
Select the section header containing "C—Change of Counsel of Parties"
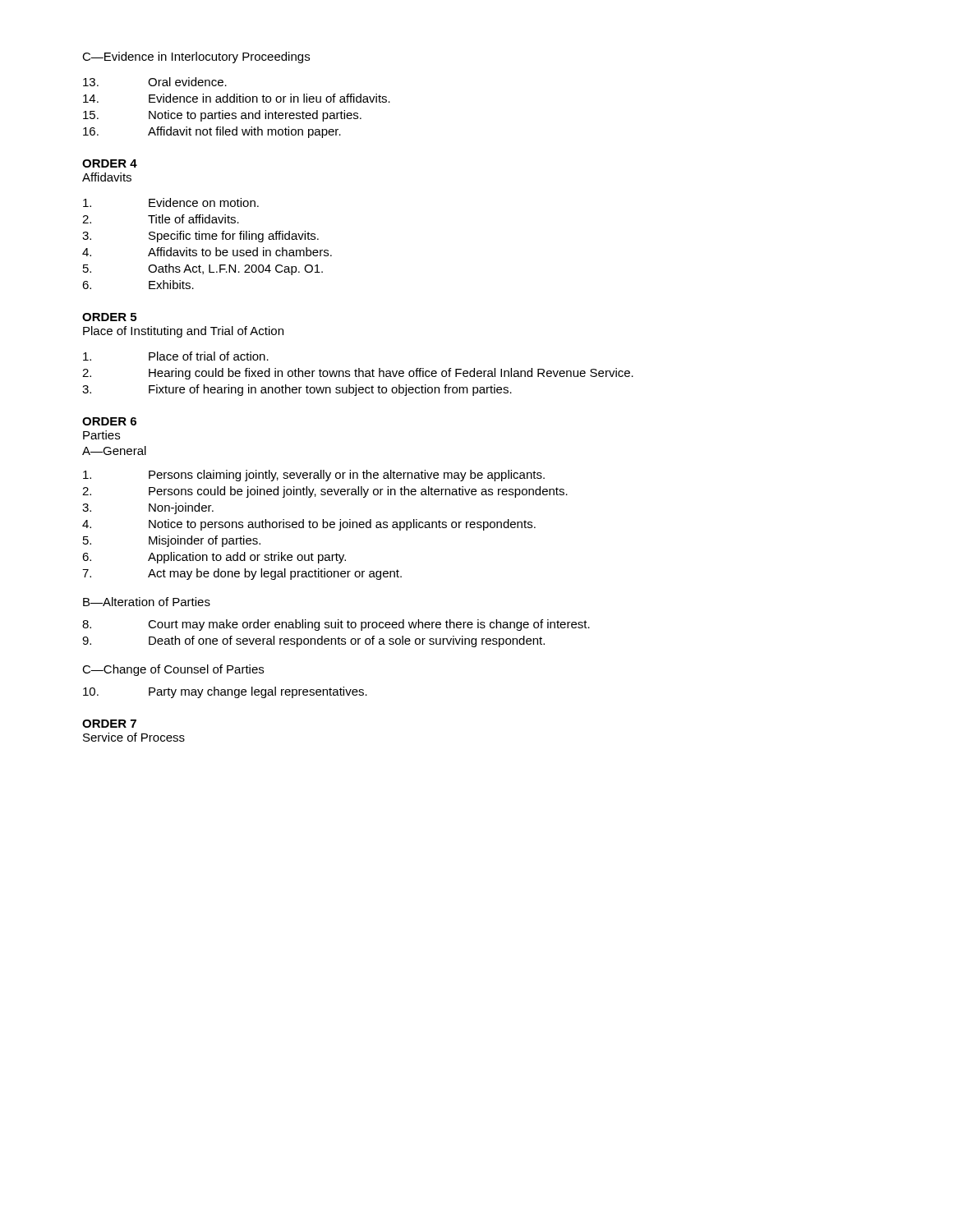[173, 669]
